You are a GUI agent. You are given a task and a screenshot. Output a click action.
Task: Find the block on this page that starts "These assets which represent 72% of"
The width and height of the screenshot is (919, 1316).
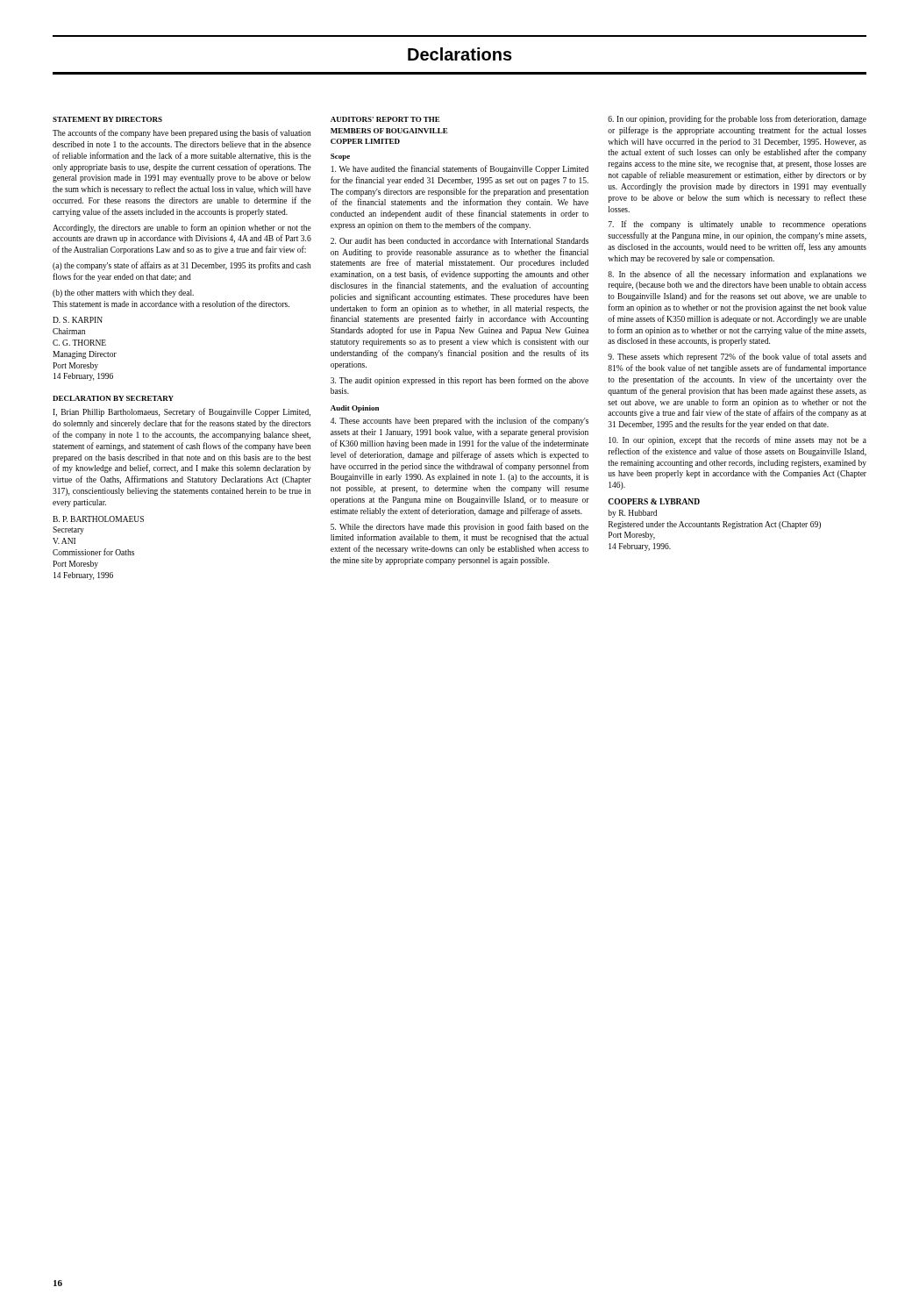pos(737,391)
